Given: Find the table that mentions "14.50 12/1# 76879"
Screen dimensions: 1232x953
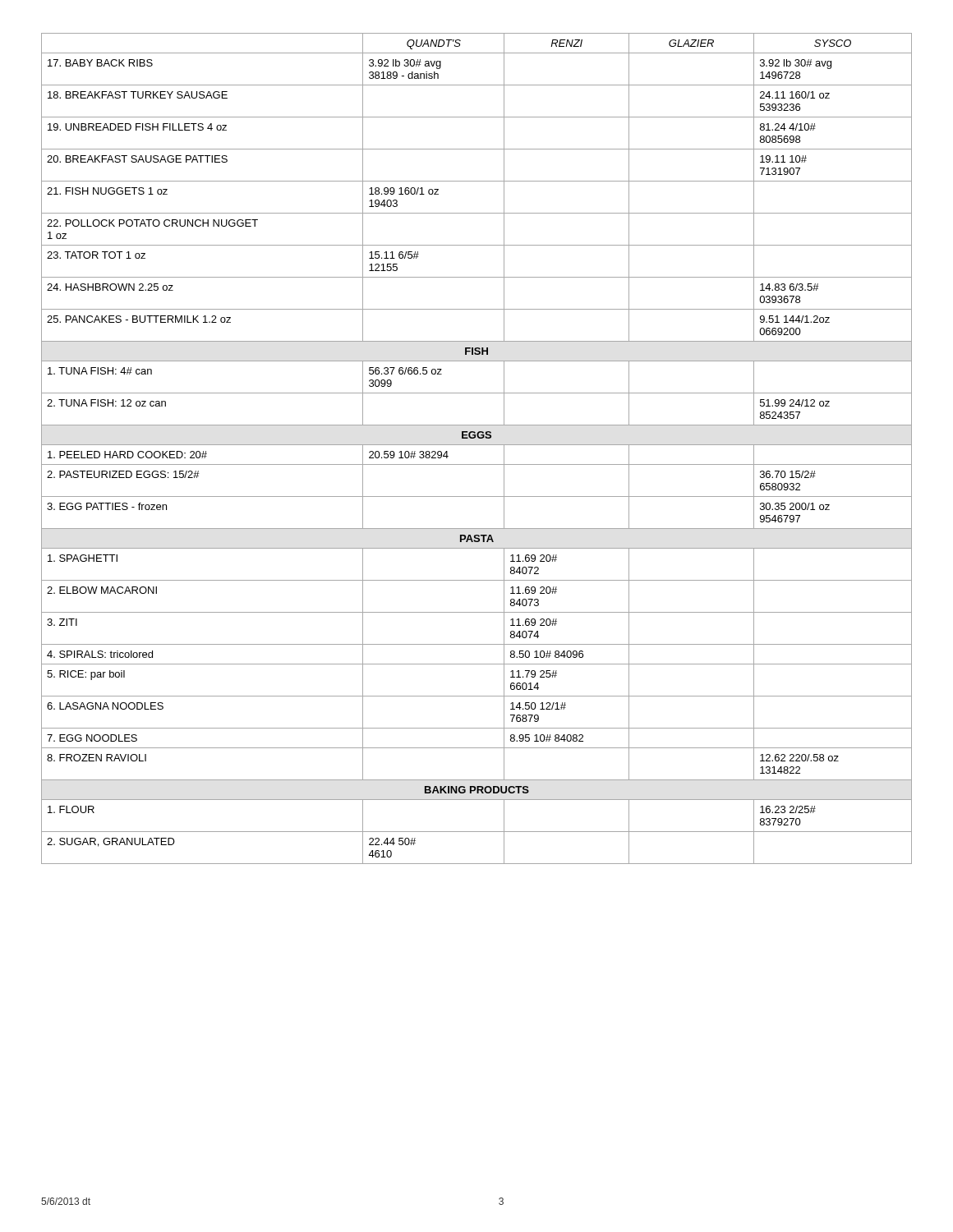Looking at the screenshot, I should 476,448.
